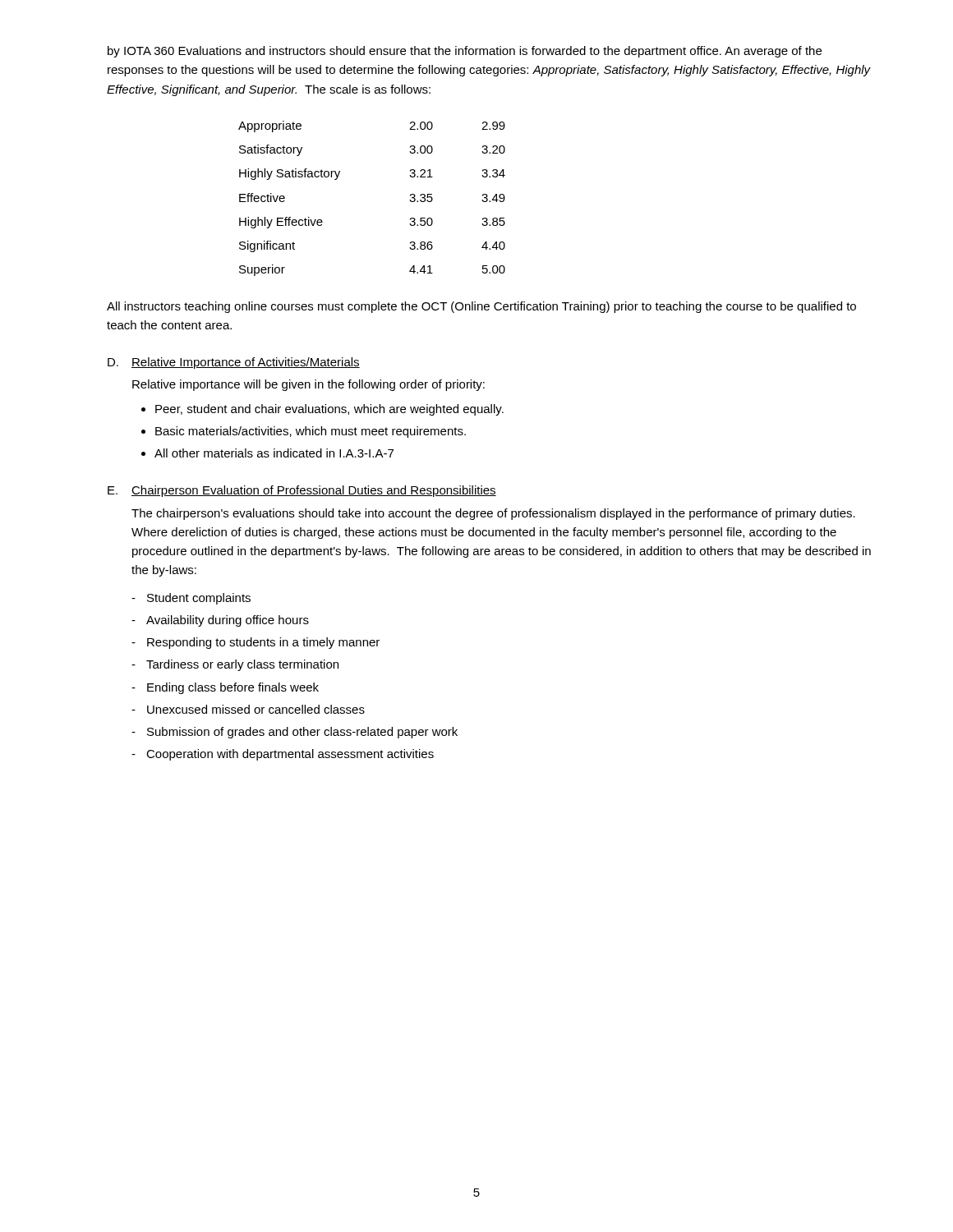Find "Basic materials/activities, which must meet requirements." on this page
The width and height of the screenshot is (953, 1232).
pos(311,431)
